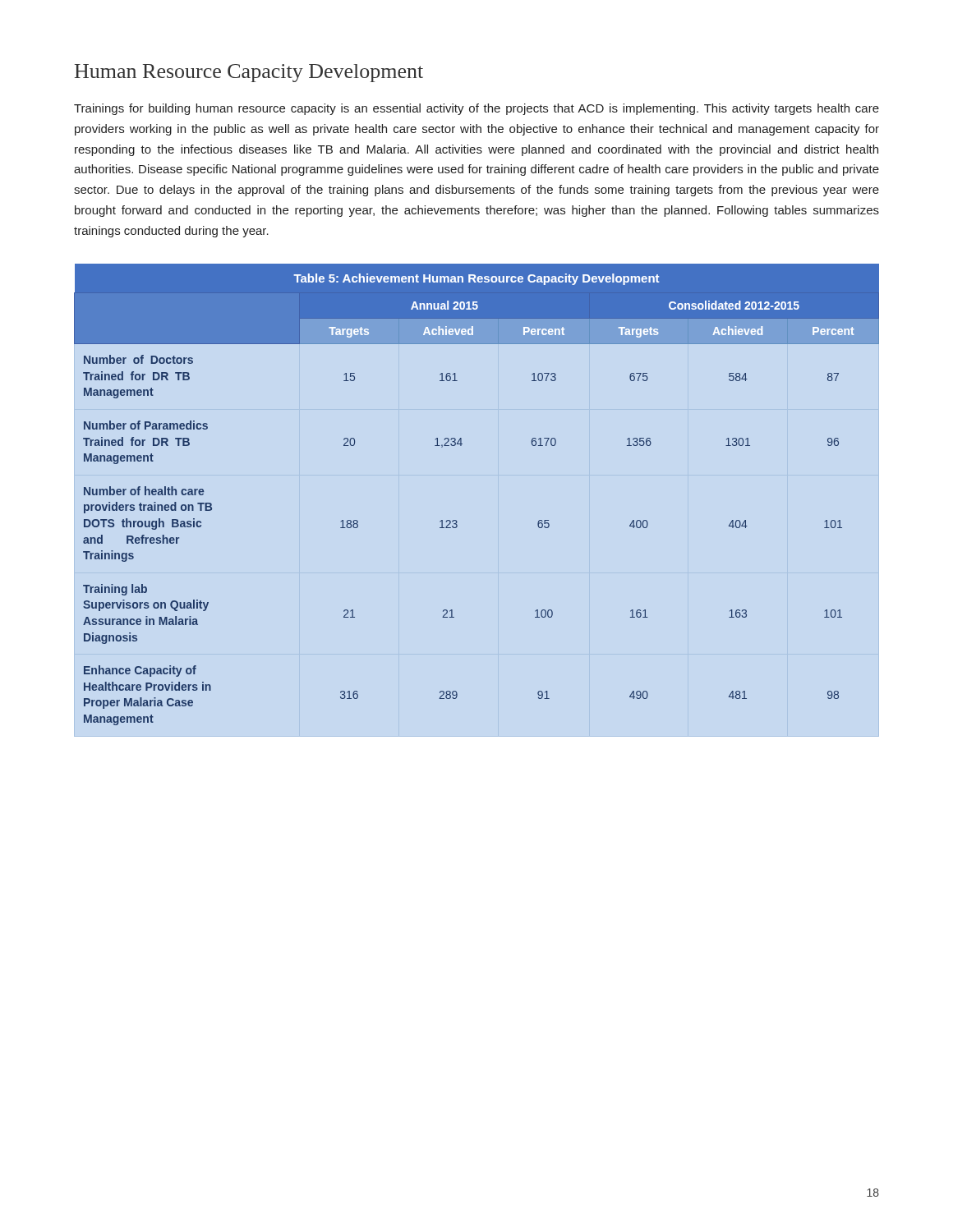
Task: Where is the passage that starts "Trainings for building human resource capacity"?
Action: point(476,170)
